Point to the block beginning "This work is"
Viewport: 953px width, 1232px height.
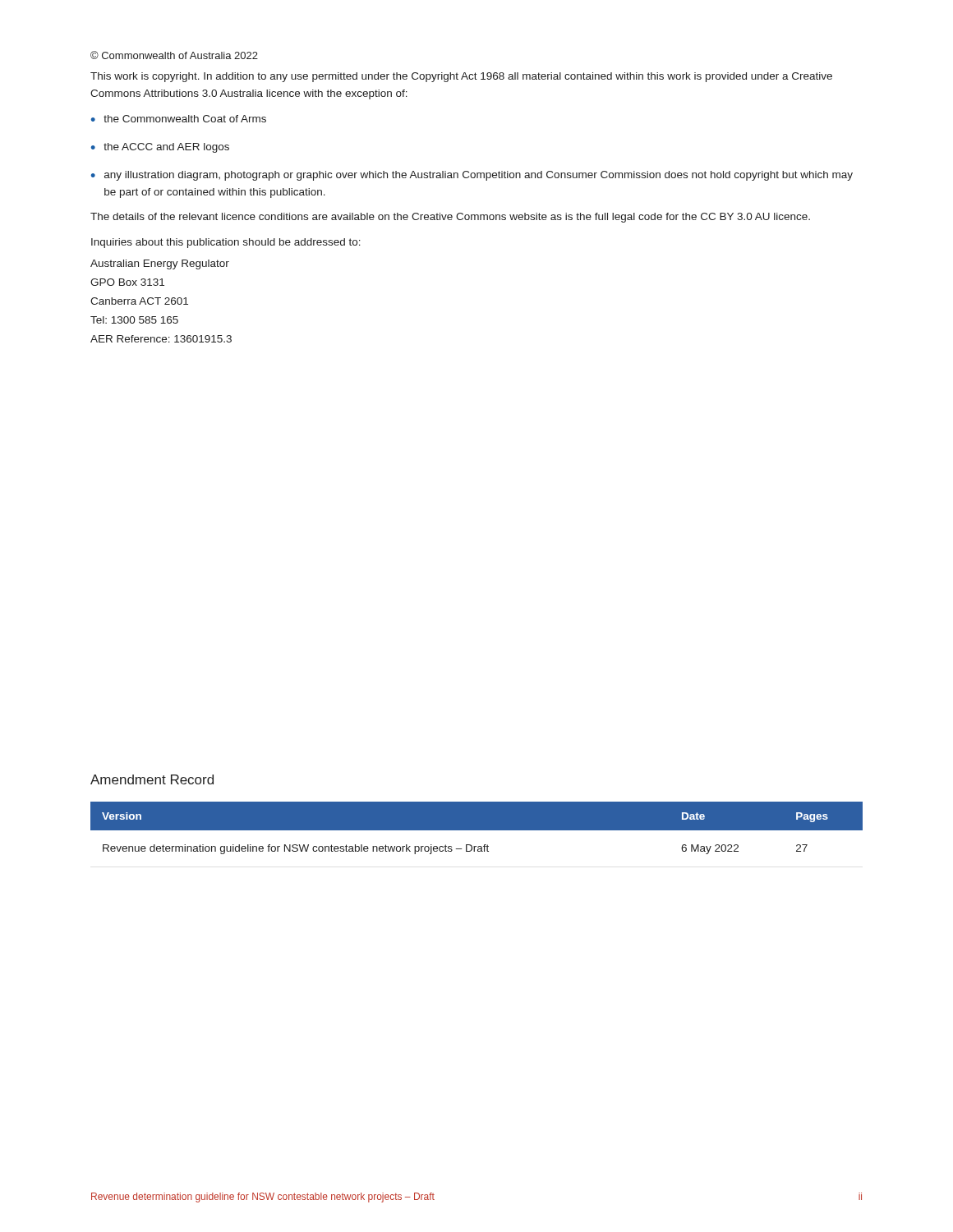[x=461, y=85]
